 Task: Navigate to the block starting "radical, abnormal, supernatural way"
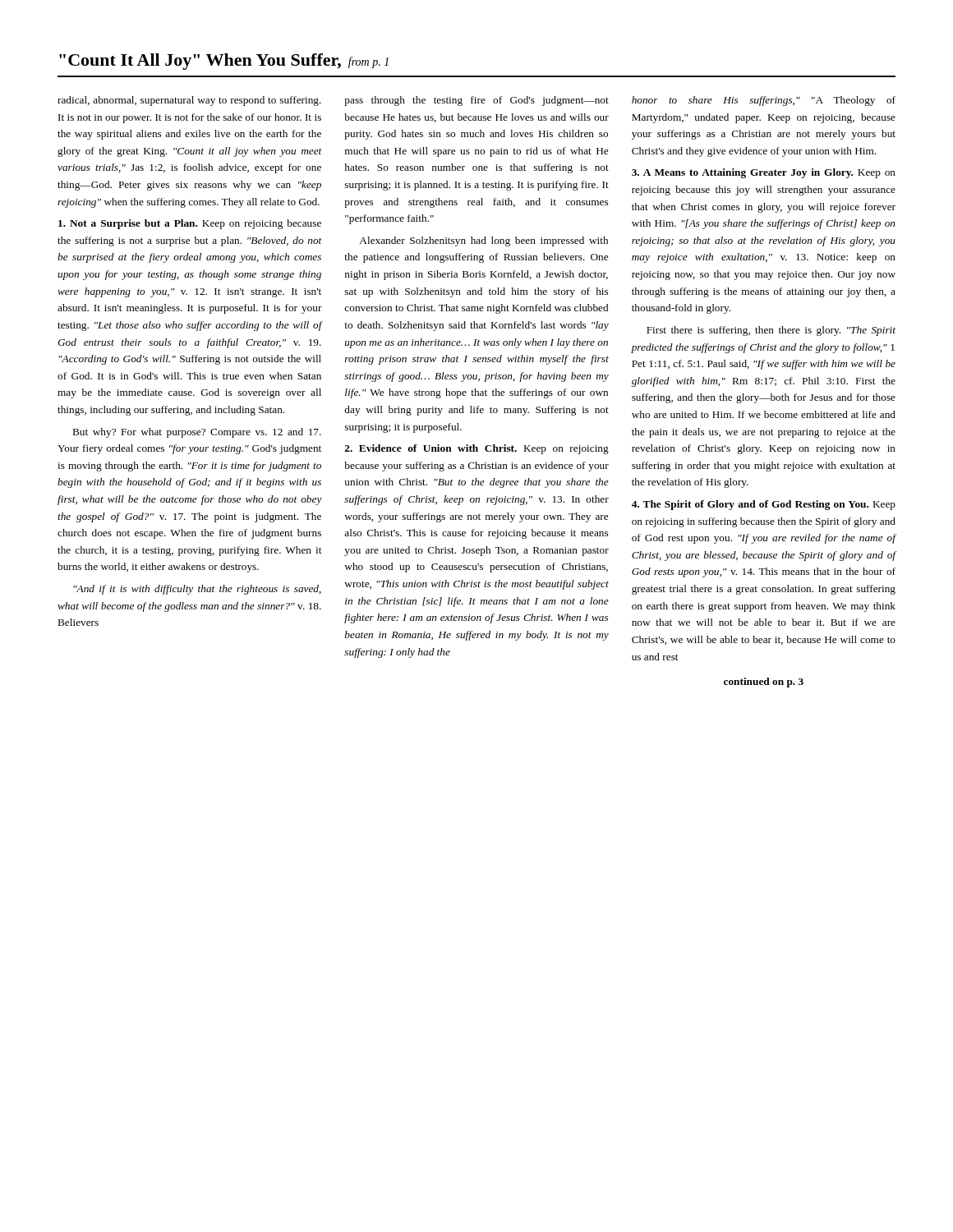(190, 362)
